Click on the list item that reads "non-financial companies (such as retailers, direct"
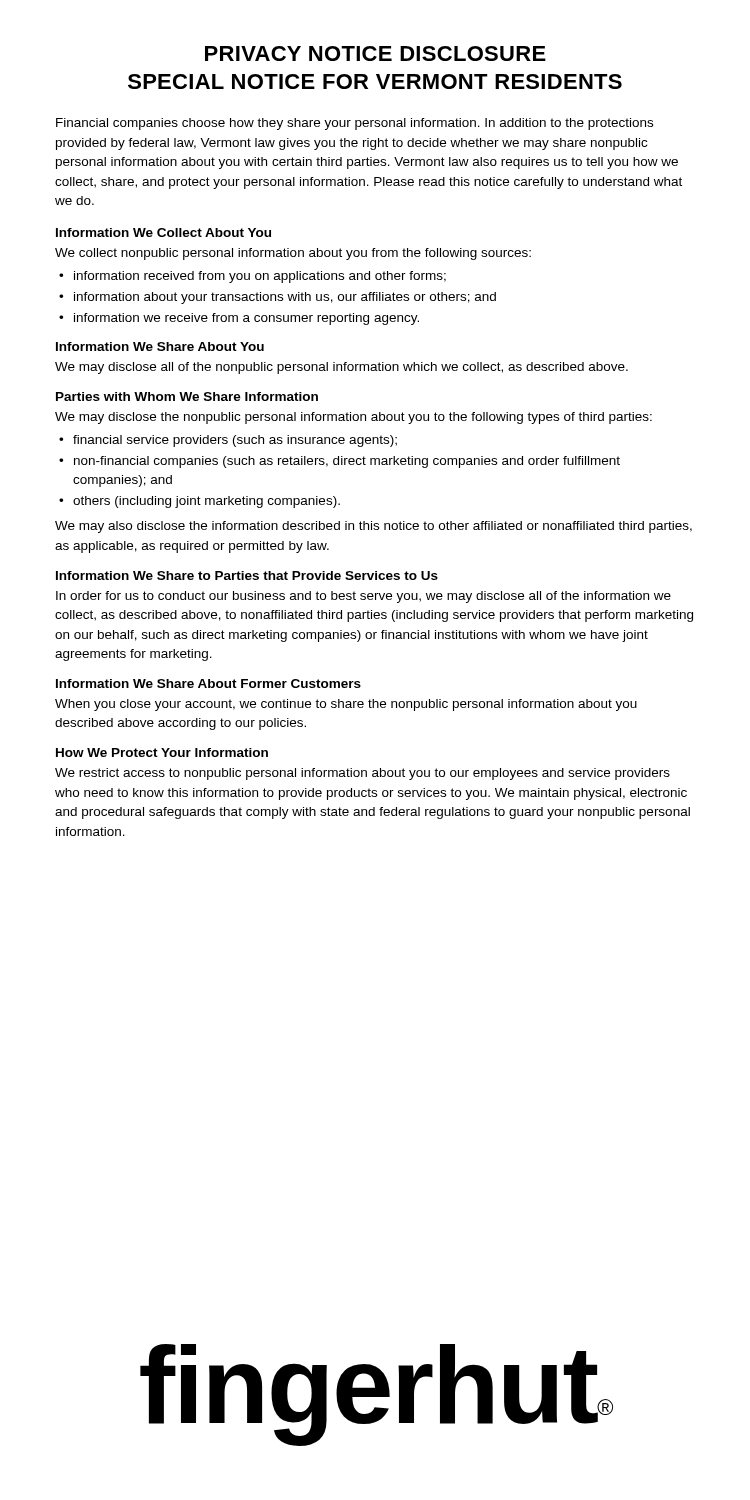Screen dimensions: 1500x750 (346, 470)
